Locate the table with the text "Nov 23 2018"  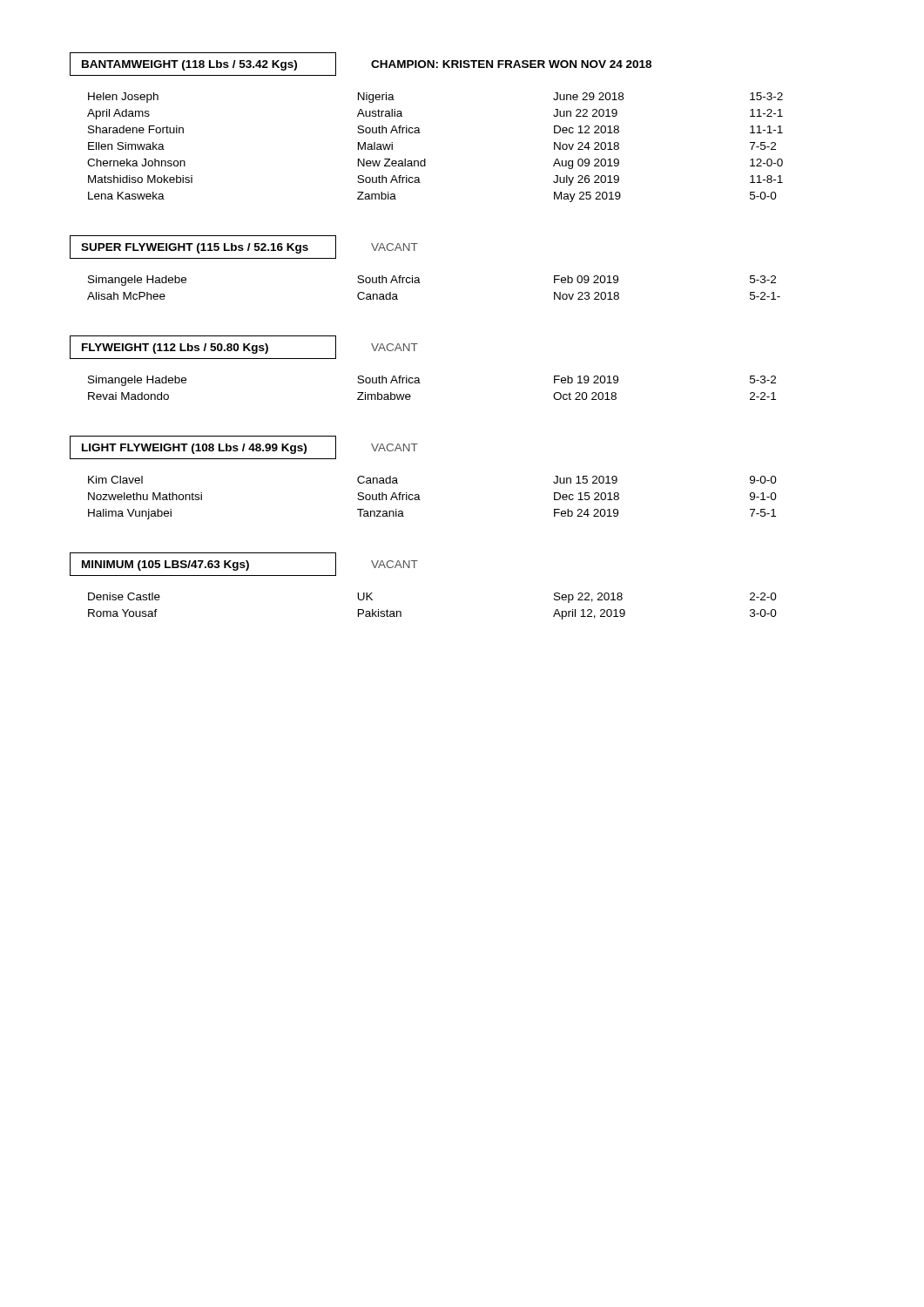pos(462,288)
